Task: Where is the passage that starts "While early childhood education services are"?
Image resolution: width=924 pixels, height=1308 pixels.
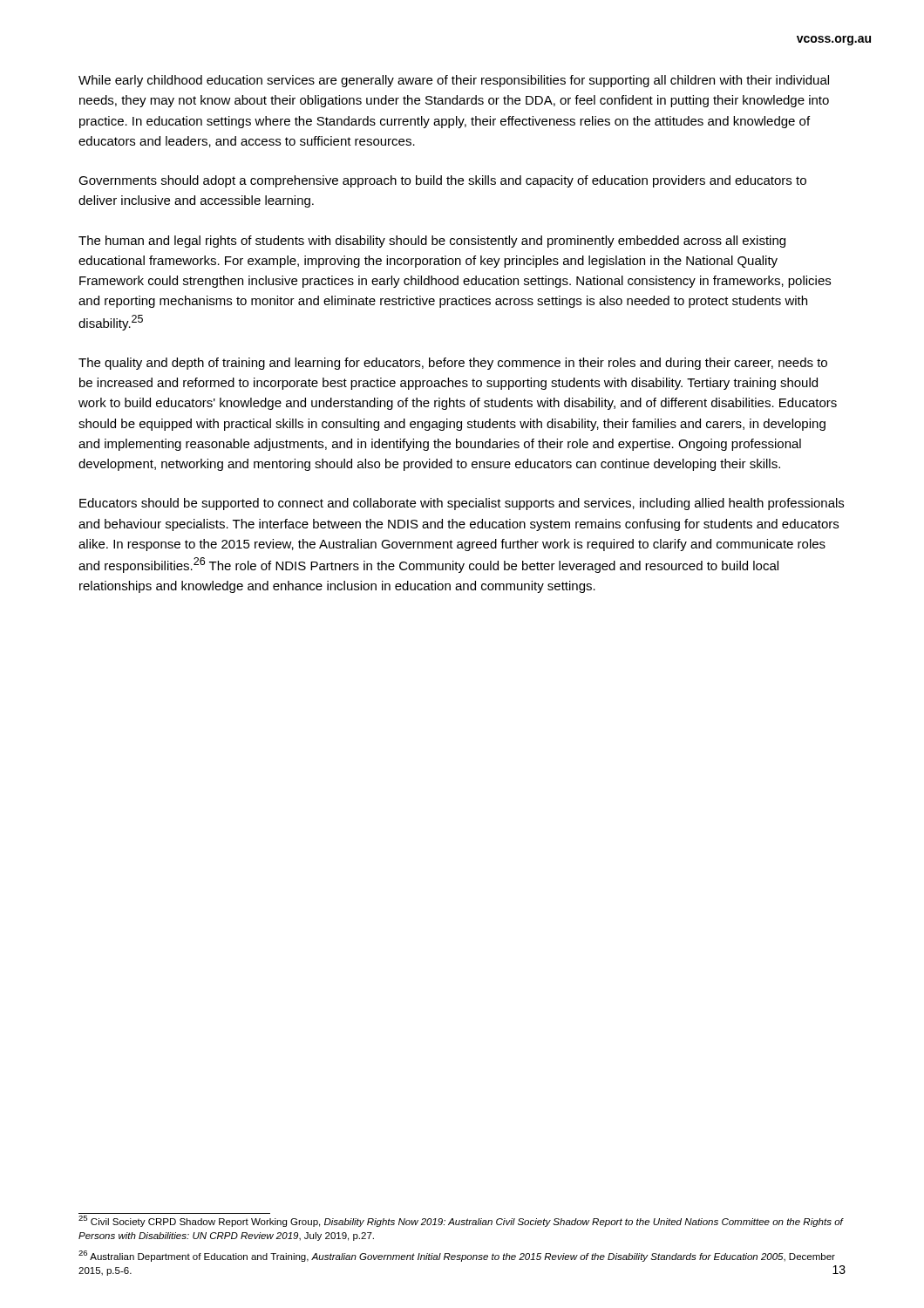Action: 454,110
